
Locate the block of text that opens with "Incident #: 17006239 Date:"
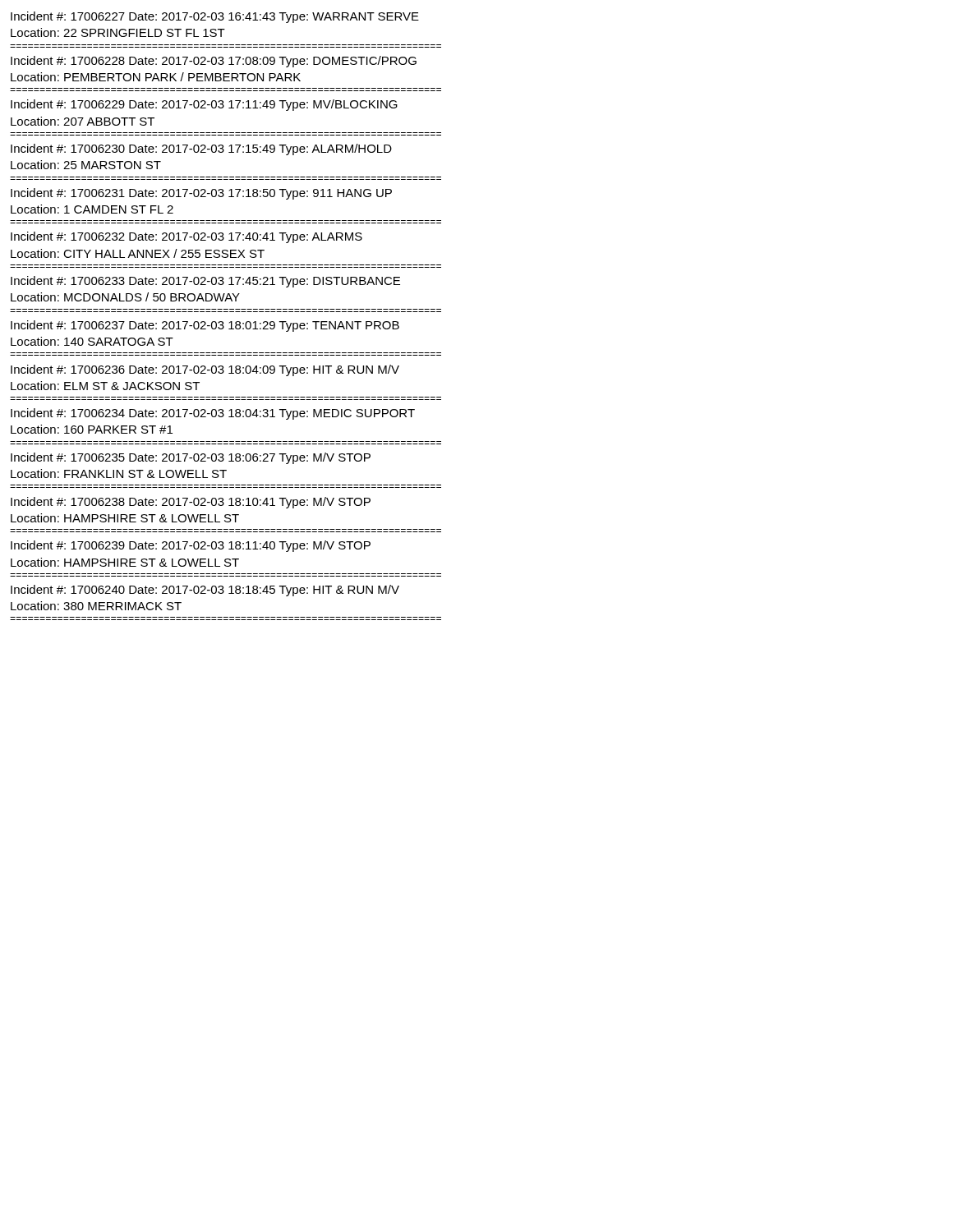pos(191,546)
